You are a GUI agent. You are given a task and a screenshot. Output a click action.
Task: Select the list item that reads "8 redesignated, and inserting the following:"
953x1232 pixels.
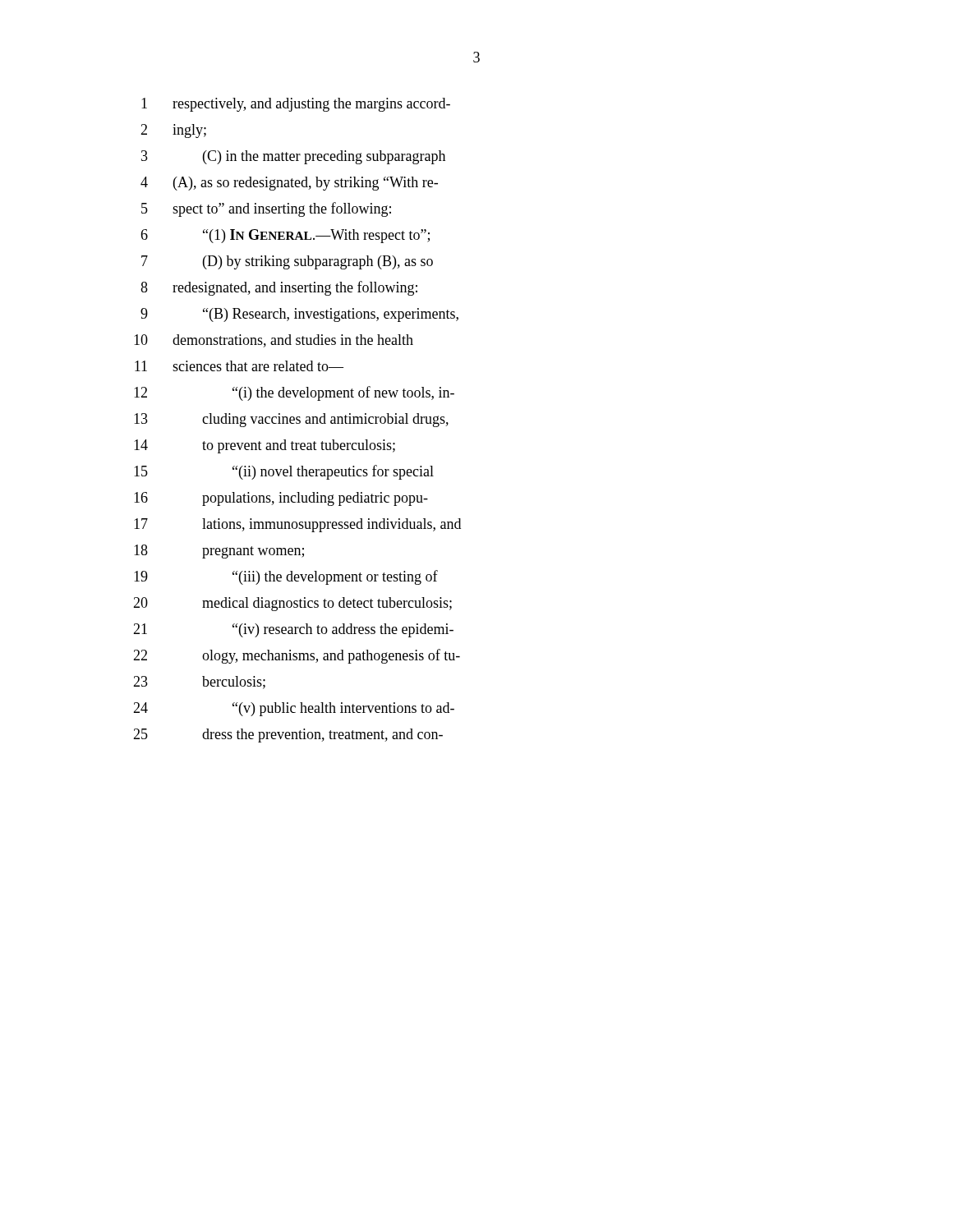coord(279,288)
